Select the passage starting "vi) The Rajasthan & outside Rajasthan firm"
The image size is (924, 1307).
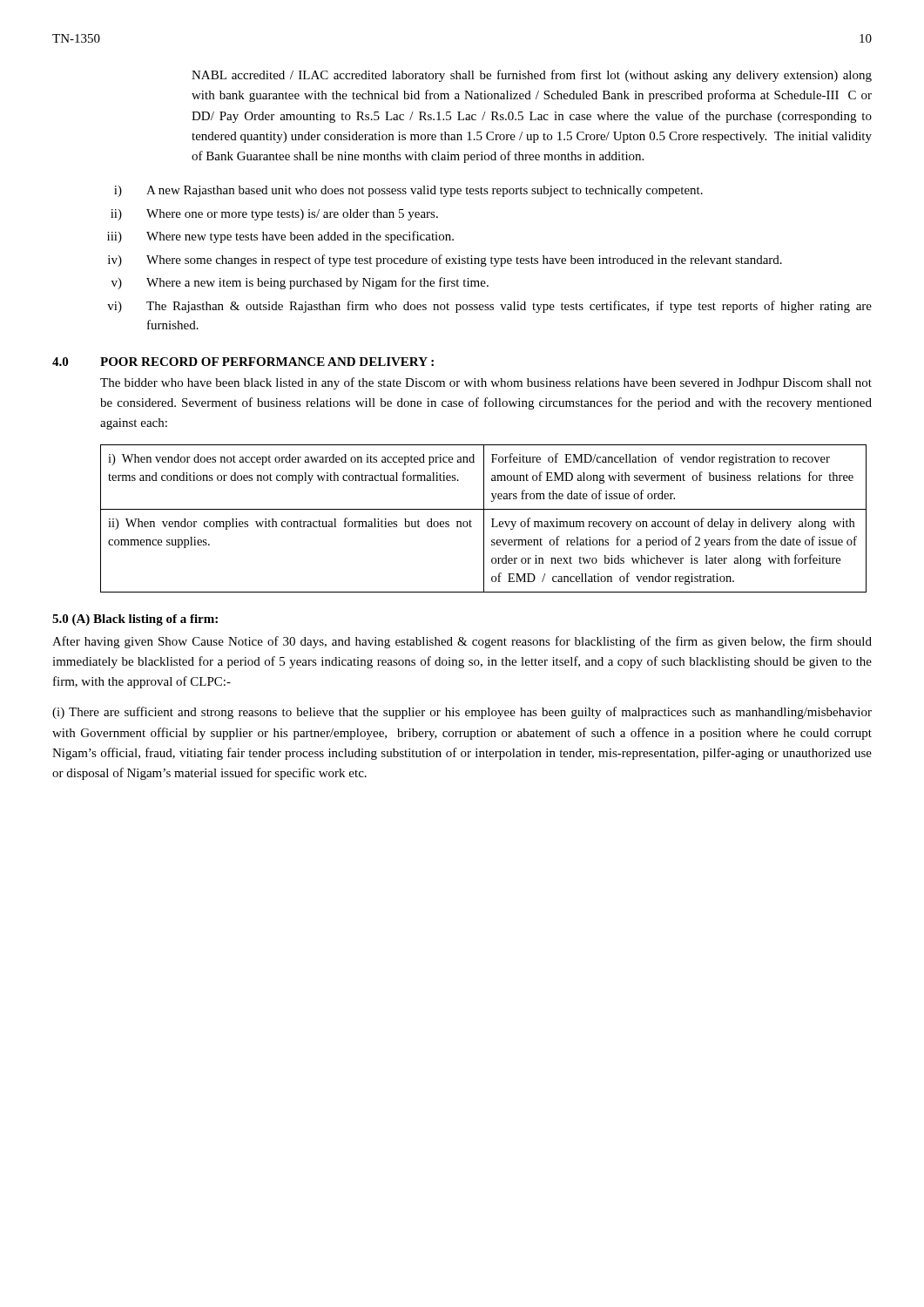point(462,316)
